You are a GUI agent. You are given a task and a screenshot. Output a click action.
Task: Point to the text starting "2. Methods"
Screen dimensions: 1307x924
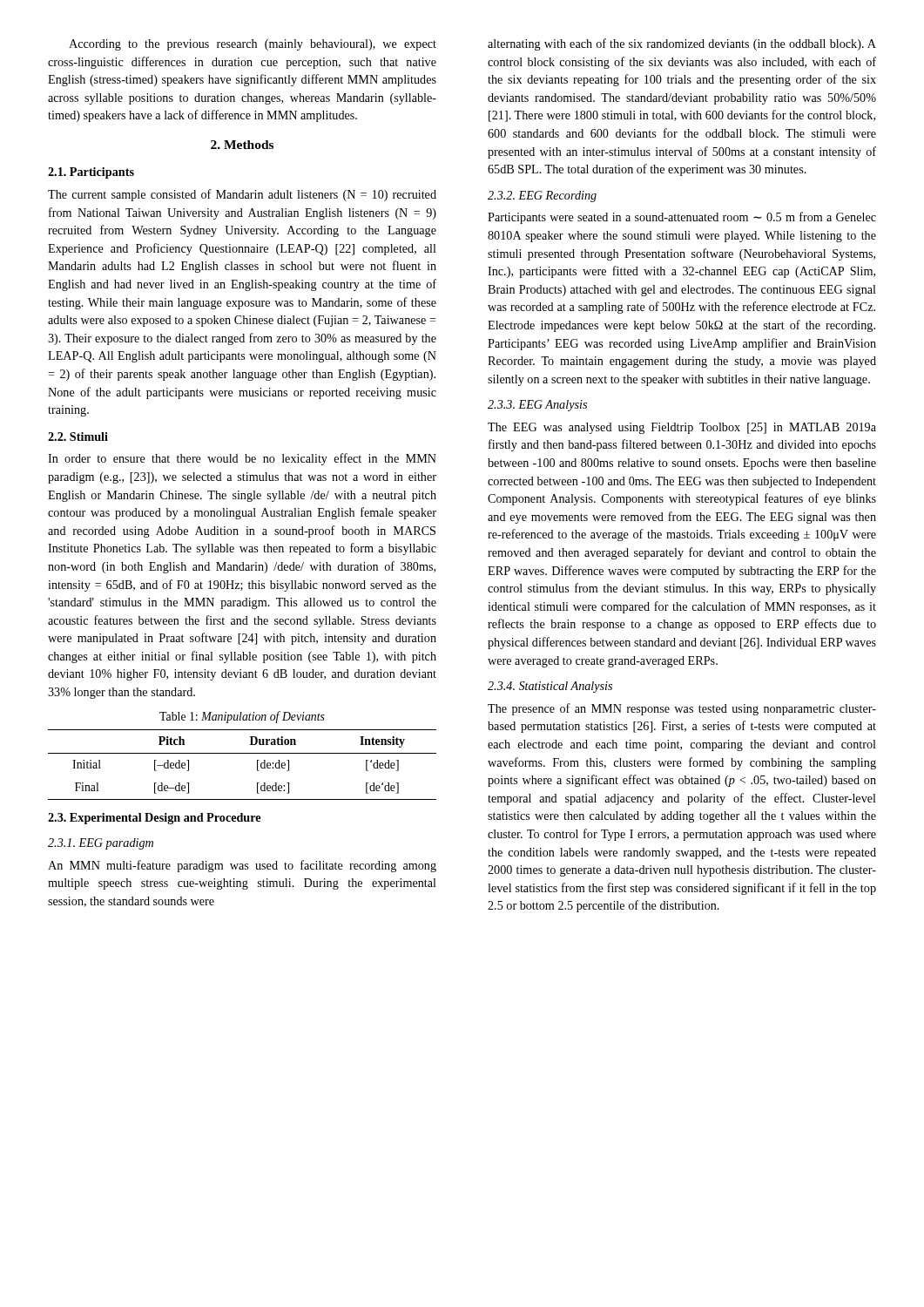coord(242,145)
